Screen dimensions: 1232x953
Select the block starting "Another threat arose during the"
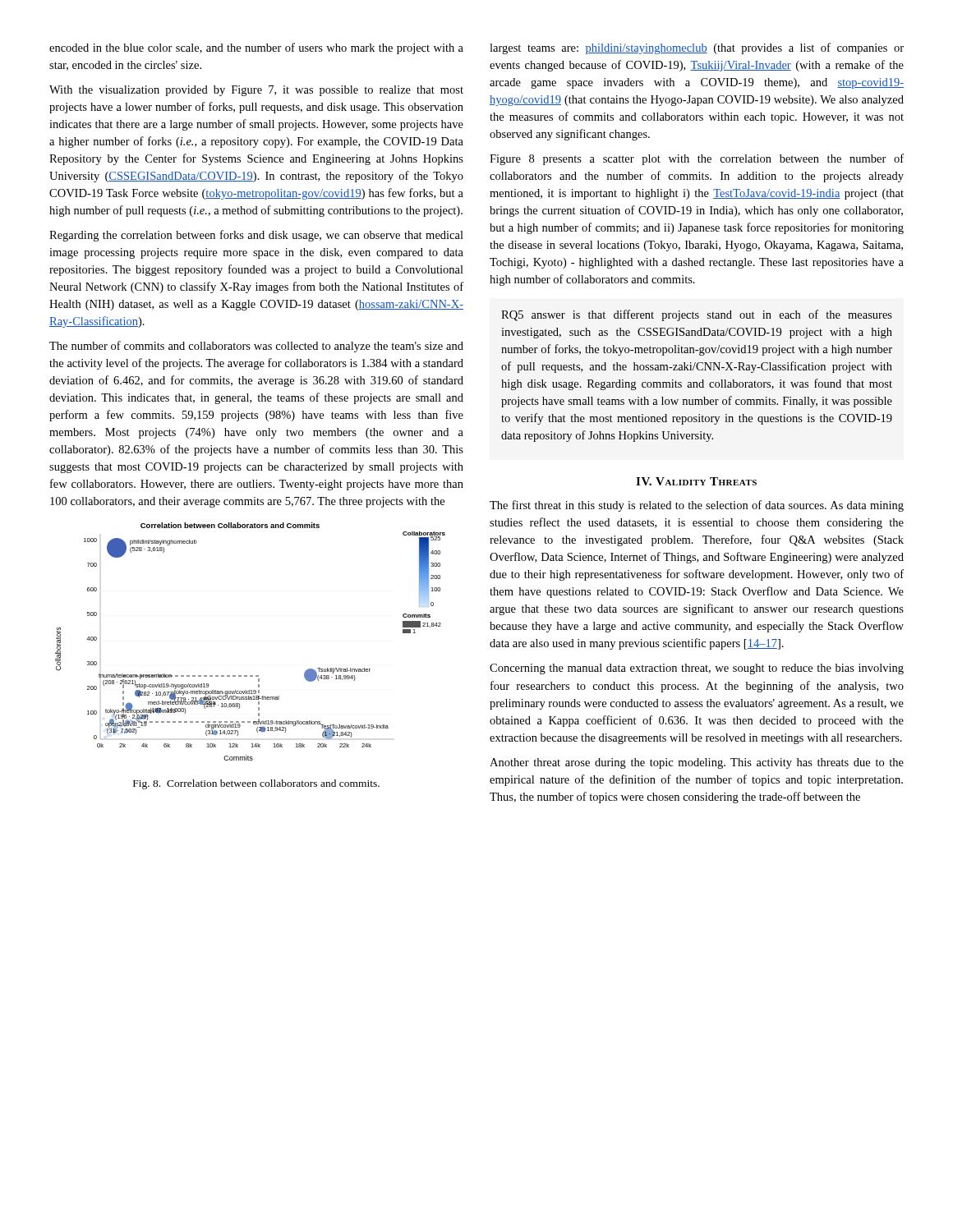[x=697, y=779]
